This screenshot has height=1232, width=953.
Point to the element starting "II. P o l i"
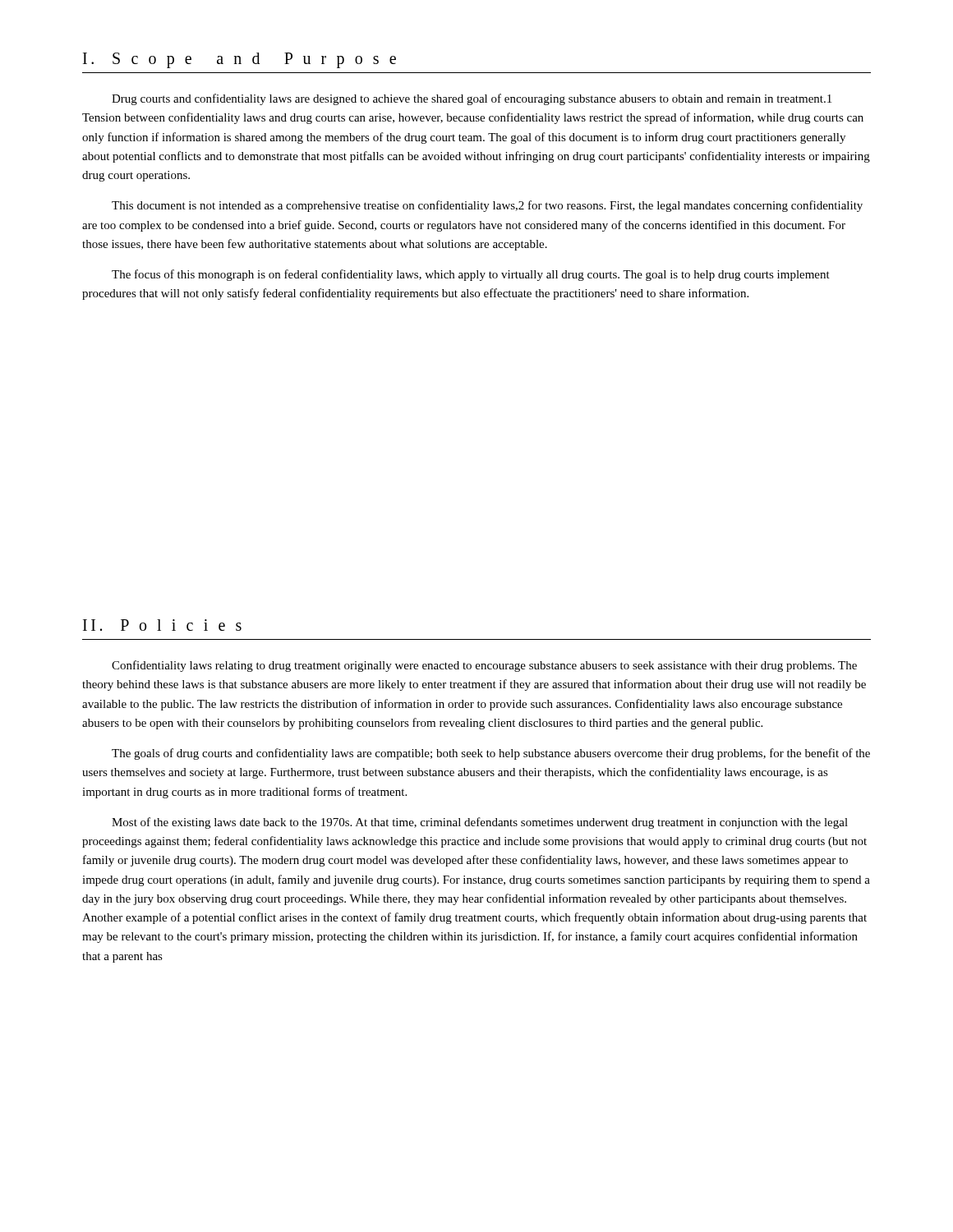pyautogui.click(x=163, y=625)
